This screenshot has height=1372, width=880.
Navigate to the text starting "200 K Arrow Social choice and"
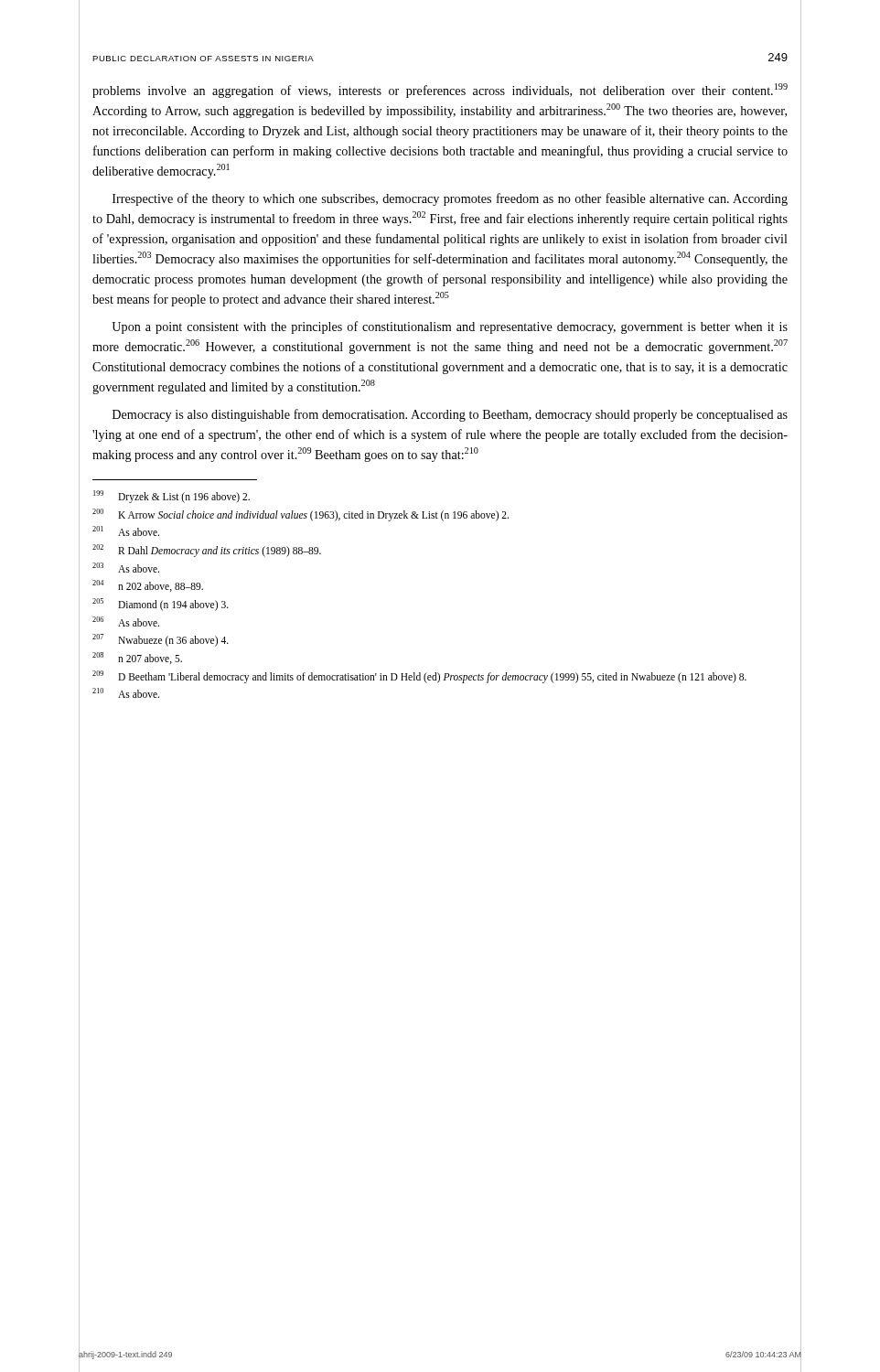[x=440, y=515]
